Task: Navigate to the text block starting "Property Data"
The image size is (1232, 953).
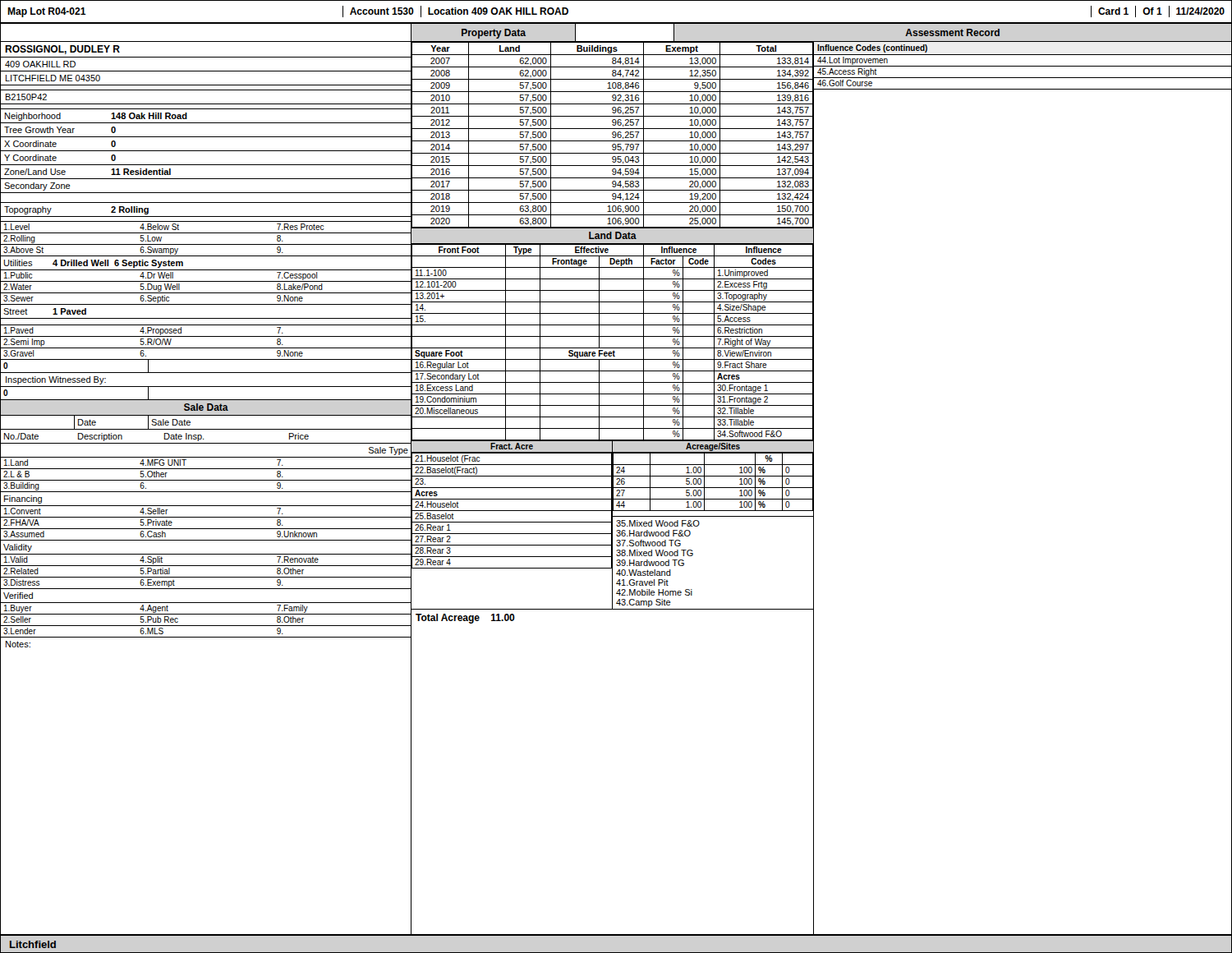Action: [x=493, y=32]
